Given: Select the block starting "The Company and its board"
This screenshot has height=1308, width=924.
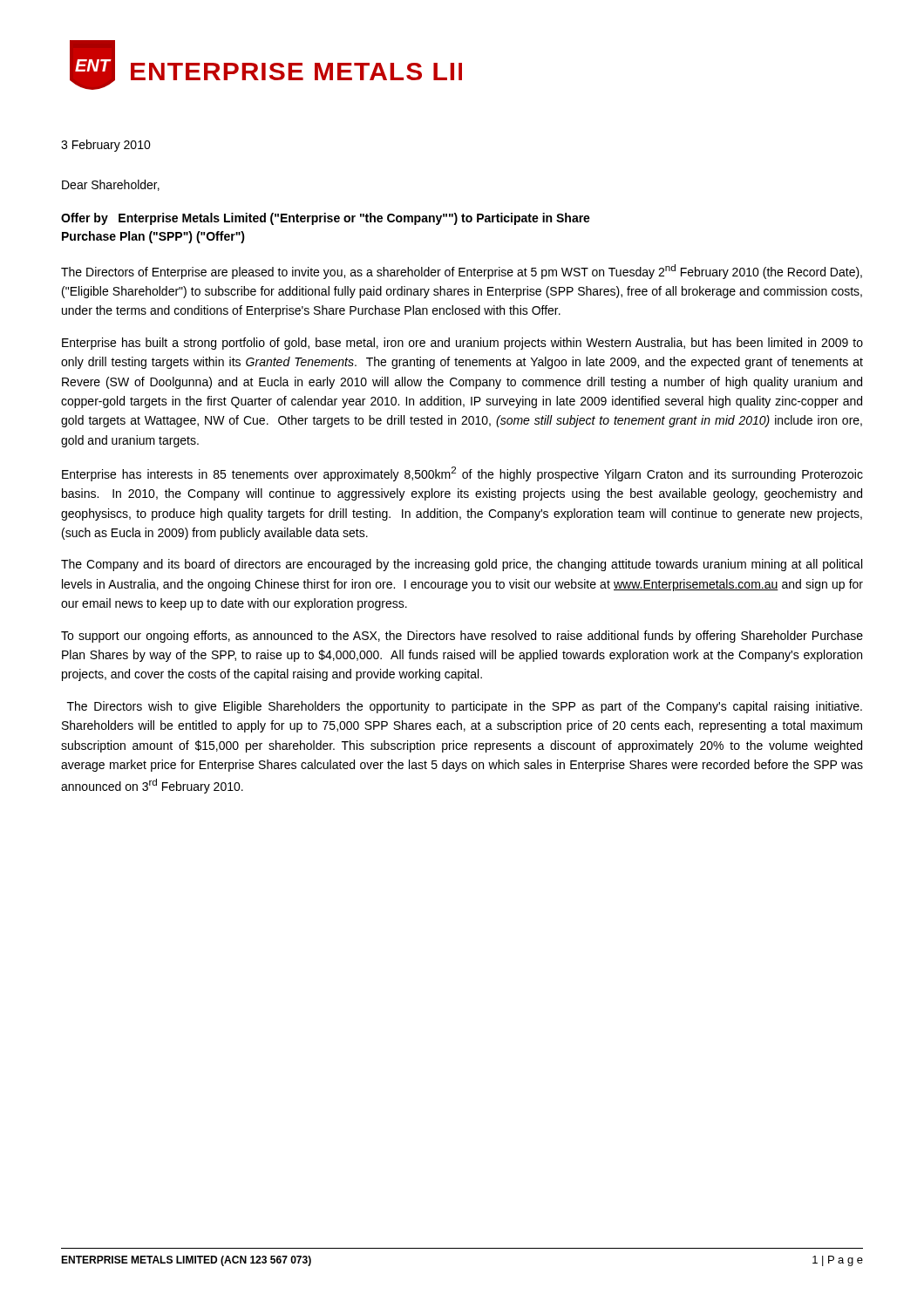Looking at the screenshot, I should coord(462,584).
